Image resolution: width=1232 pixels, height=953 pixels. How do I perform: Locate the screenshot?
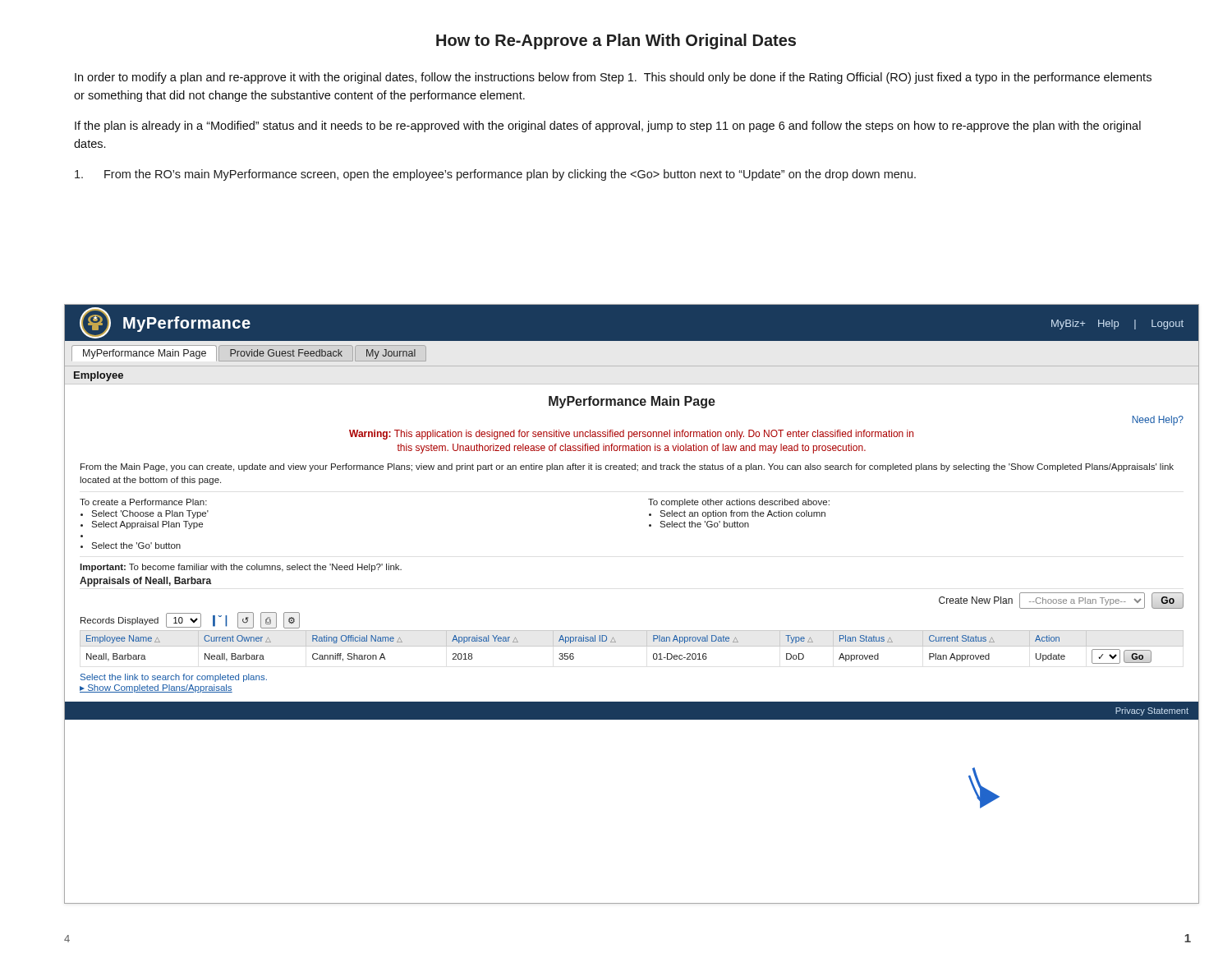point(632,604)
